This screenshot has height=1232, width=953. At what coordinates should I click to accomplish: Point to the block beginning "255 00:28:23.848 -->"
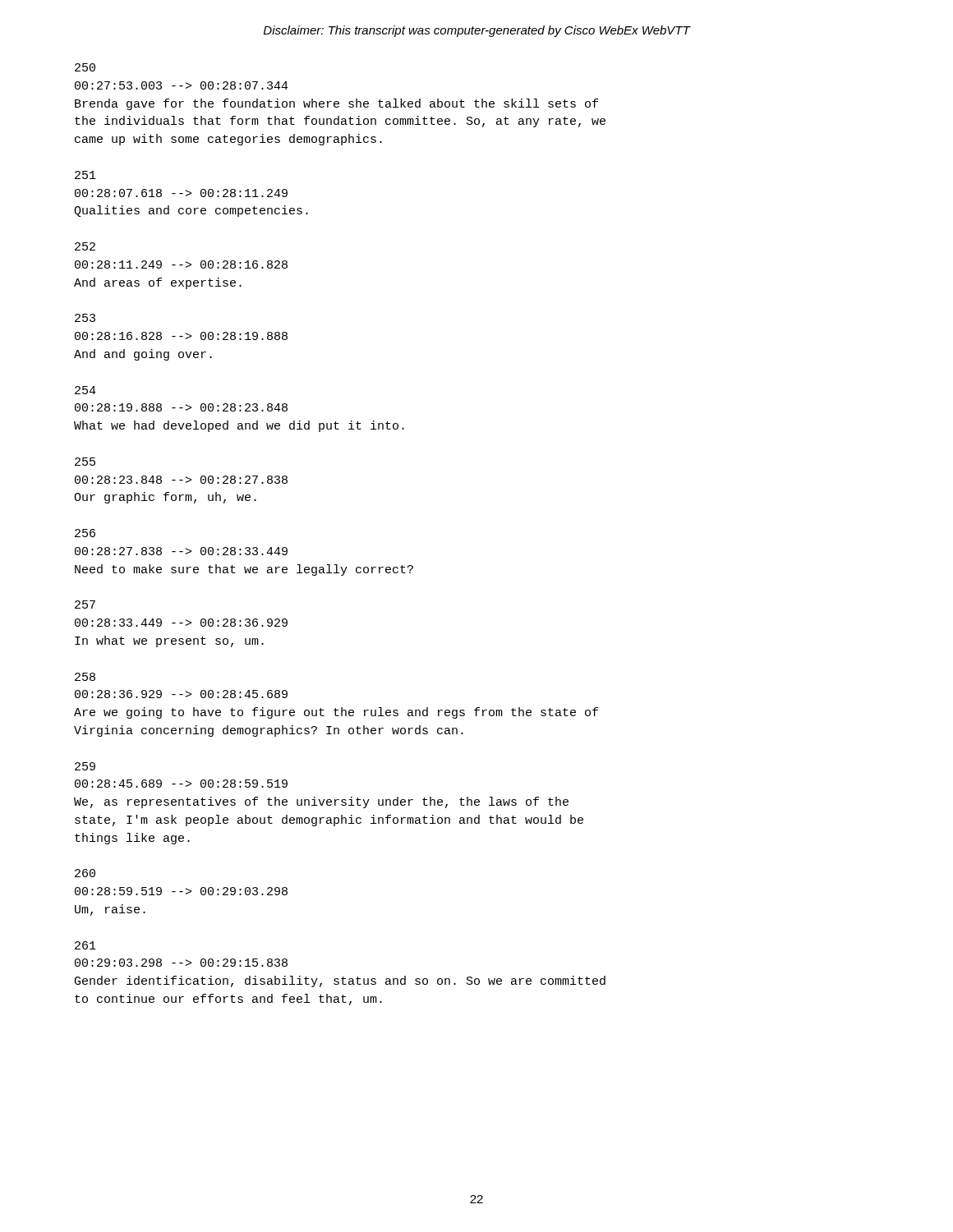[181, 480]
